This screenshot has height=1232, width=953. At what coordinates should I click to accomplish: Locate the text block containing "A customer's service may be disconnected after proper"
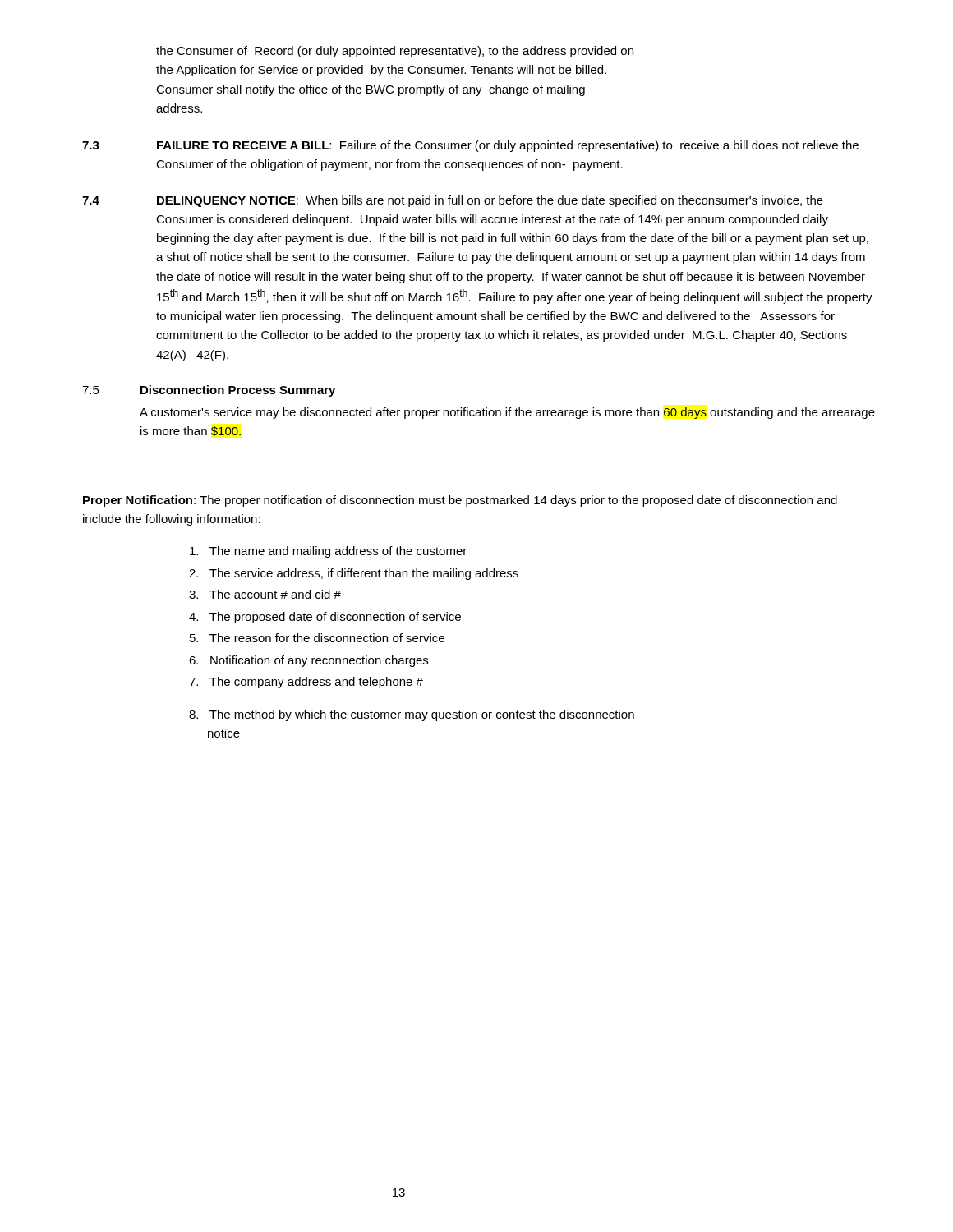point(507,421)
